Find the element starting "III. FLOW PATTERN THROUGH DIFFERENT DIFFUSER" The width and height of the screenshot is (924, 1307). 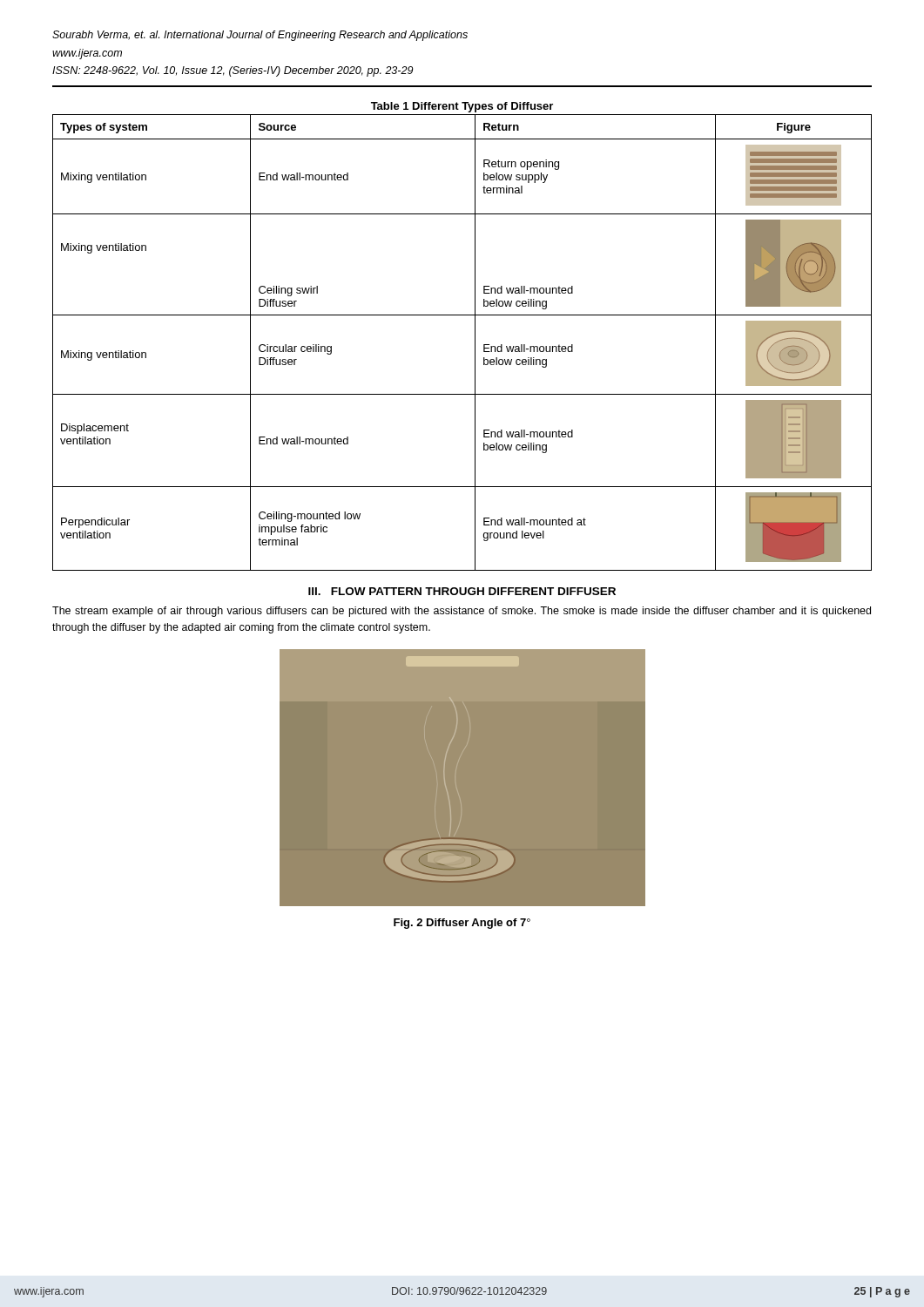[x=462, y=591]
